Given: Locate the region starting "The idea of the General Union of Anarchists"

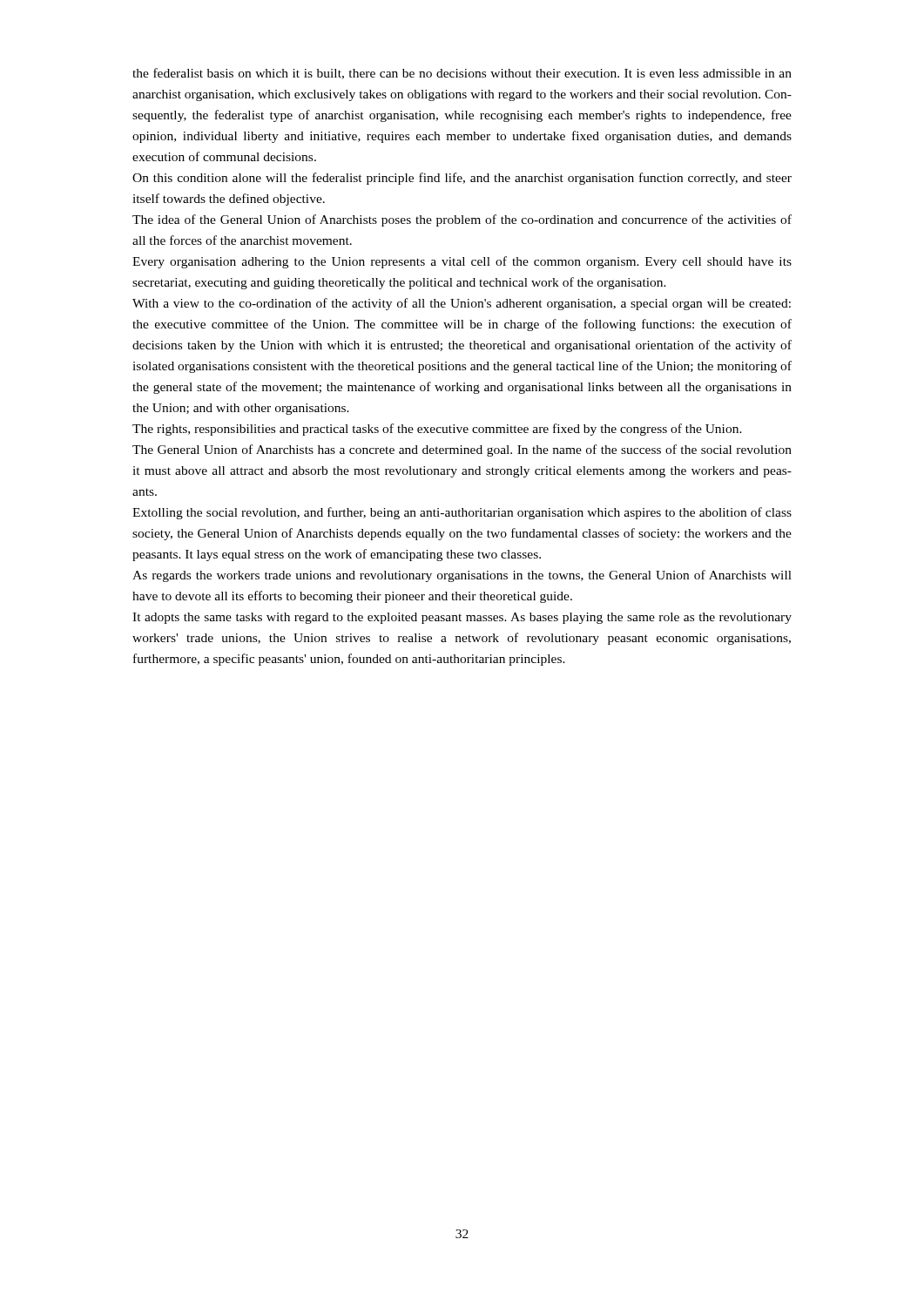Looking at the screenshot, I should coord(462,230).
